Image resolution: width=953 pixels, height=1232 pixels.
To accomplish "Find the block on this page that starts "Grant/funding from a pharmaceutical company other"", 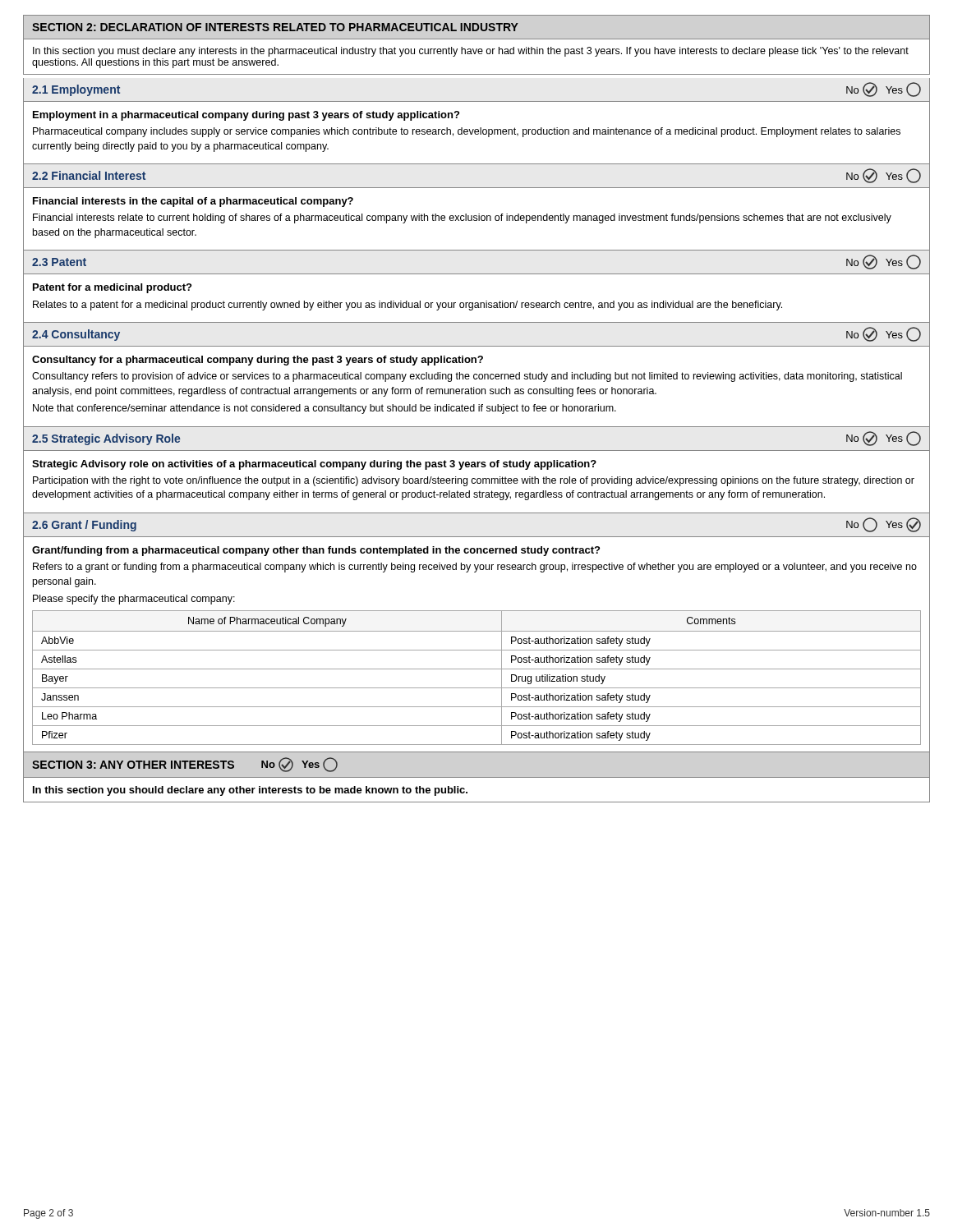I will pos(476,644).
